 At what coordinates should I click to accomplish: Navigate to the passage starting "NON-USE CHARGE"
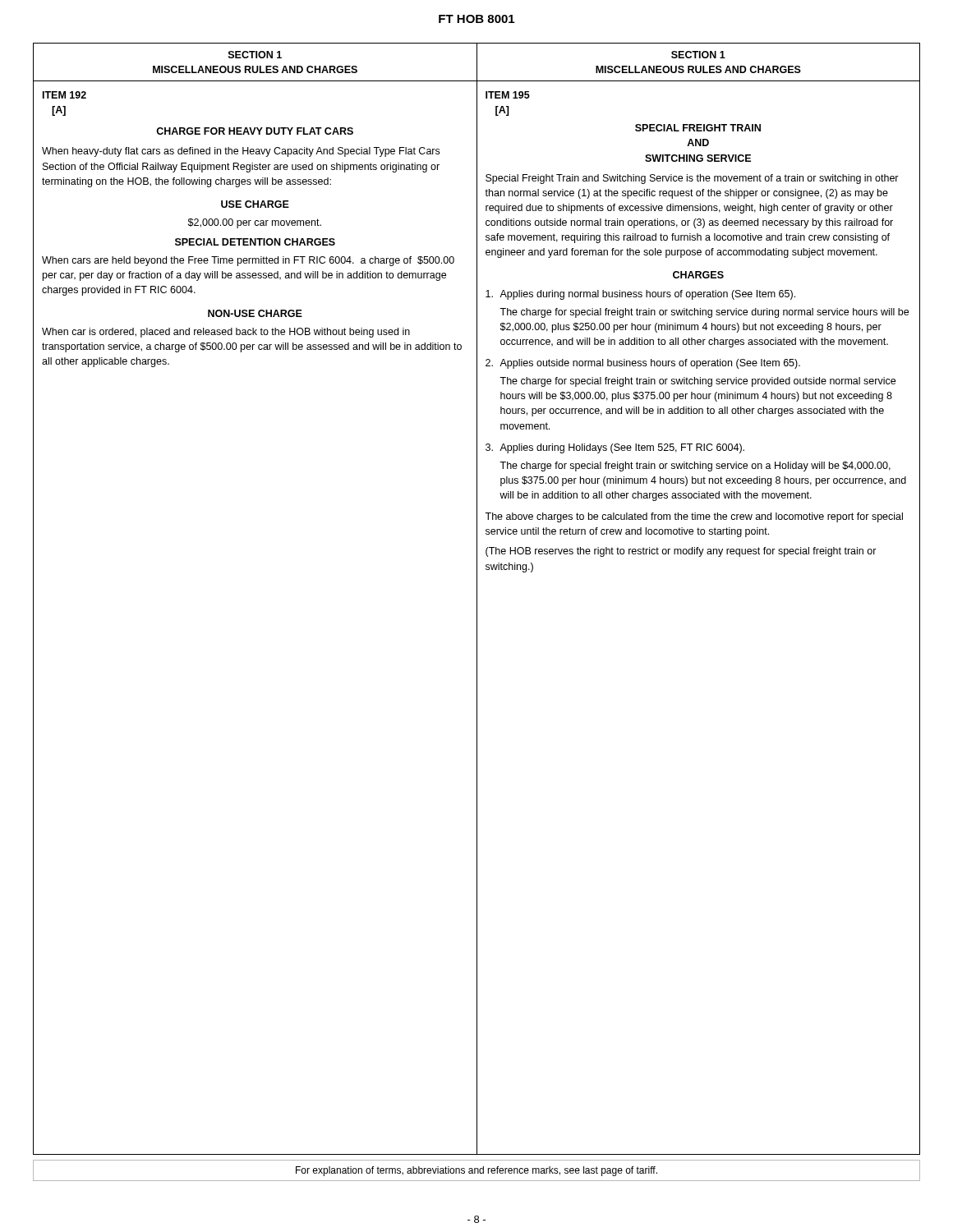pyautogui.click(x=255, y=313)
